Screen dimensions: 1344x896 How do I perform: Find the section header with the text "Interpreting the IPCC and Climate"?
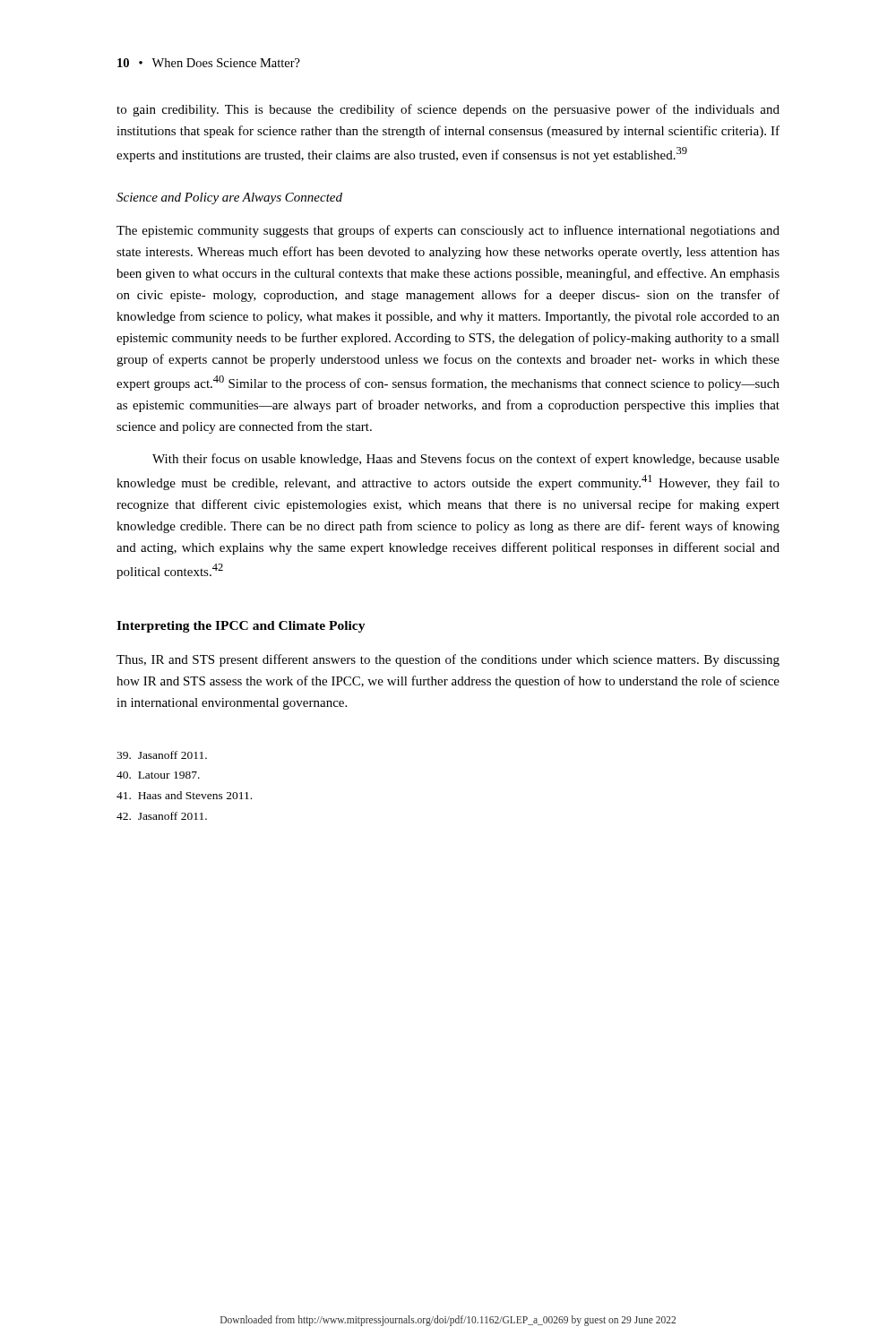click(241, 625)
